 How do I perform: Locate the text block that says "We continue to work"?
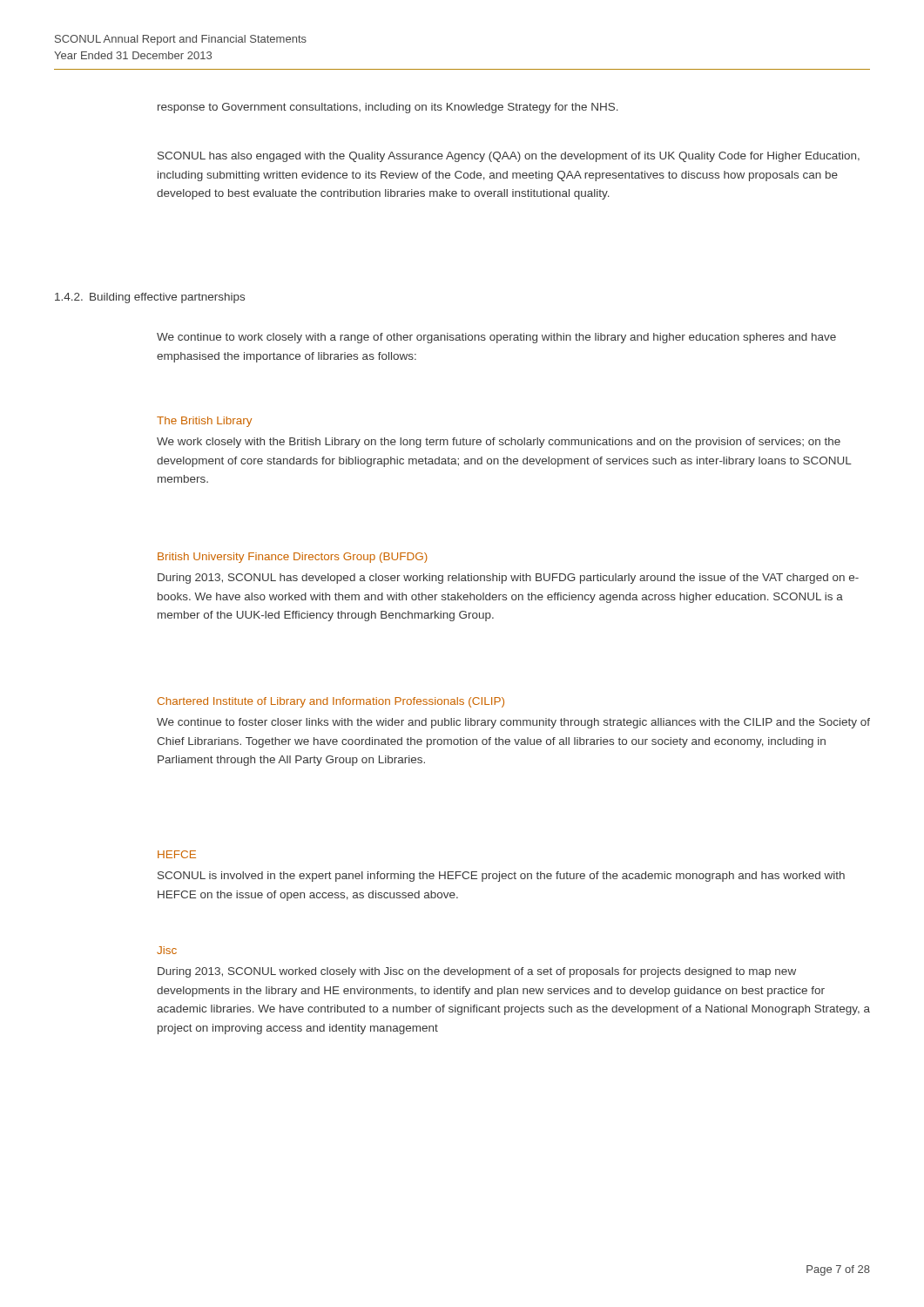tap(497, 346)
